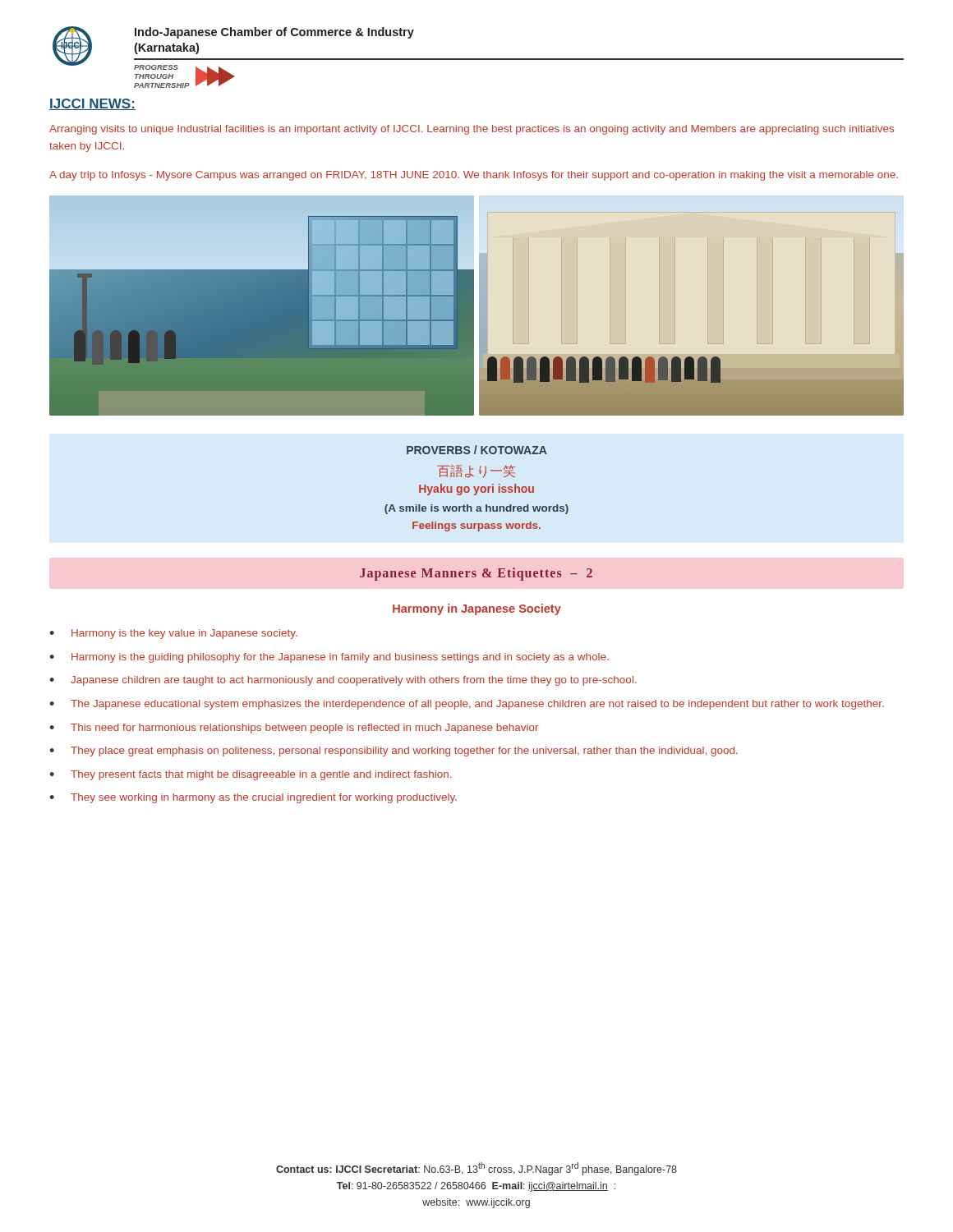Navigate to the element starting "• They present facts that might"

pyautogui.click(x=251, y=775)
